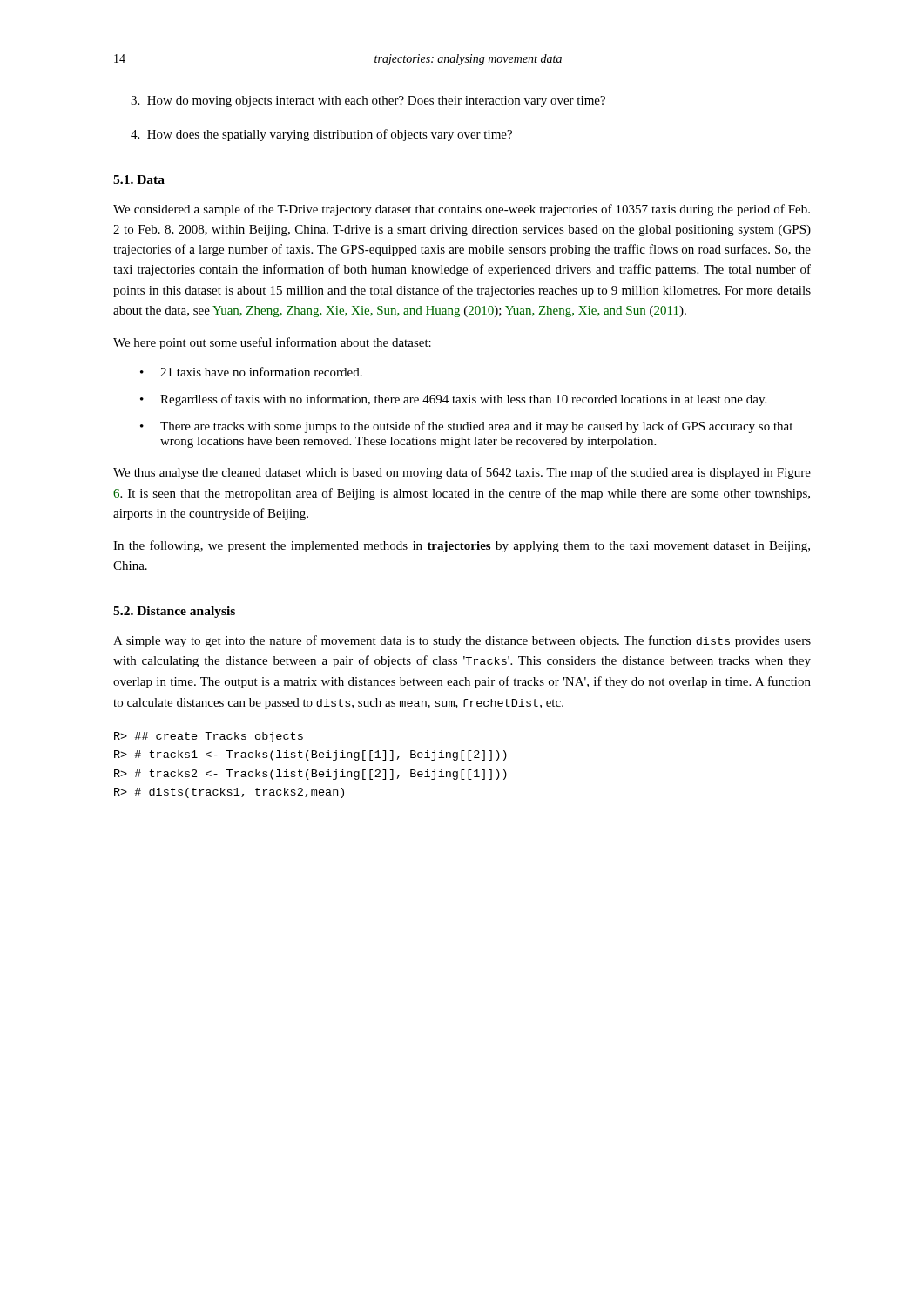Click the passage that begins "We here point out some useful"

click(272, 343)
